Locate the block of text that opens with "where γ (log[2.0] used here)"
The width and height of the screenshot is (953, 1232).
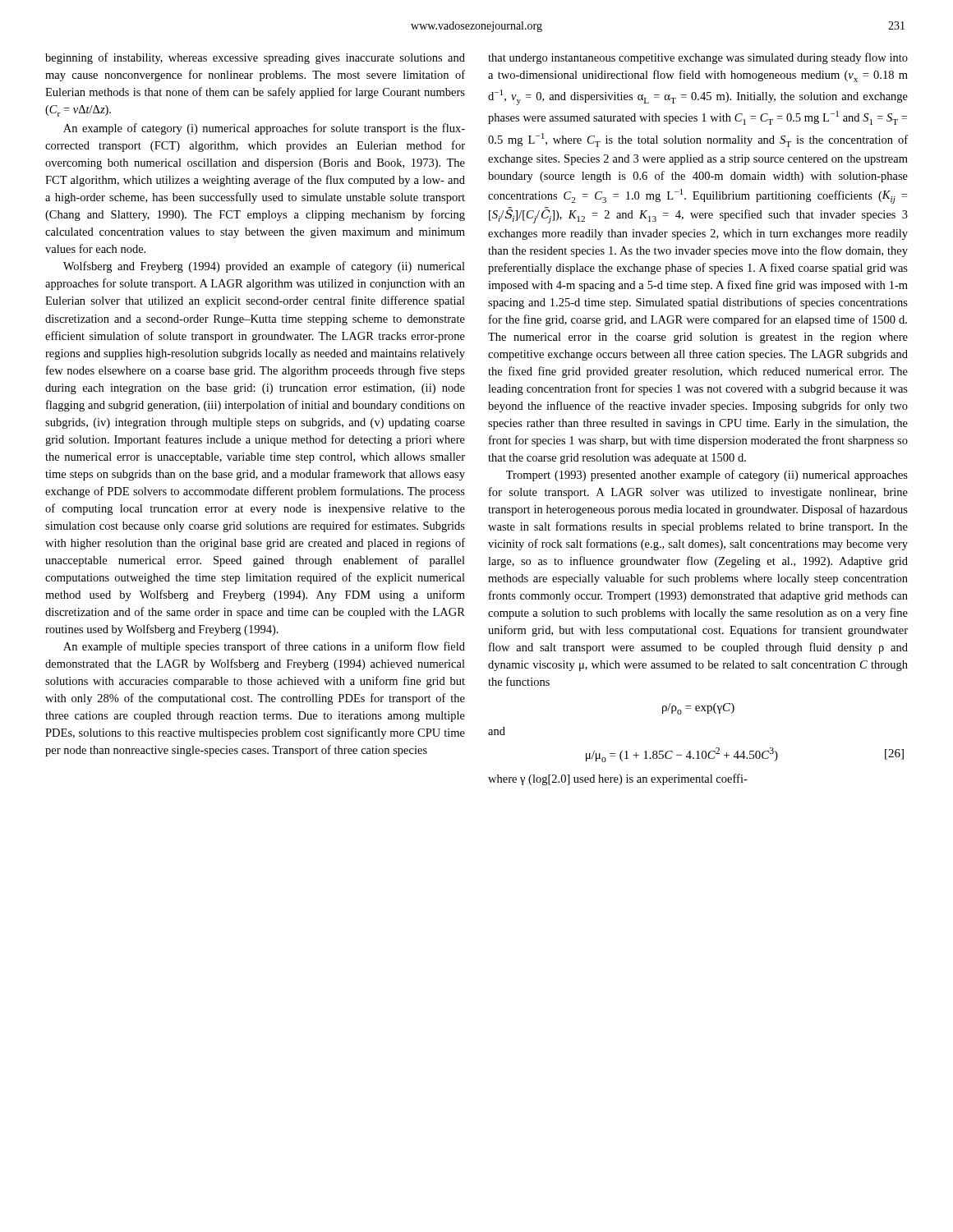698,779
